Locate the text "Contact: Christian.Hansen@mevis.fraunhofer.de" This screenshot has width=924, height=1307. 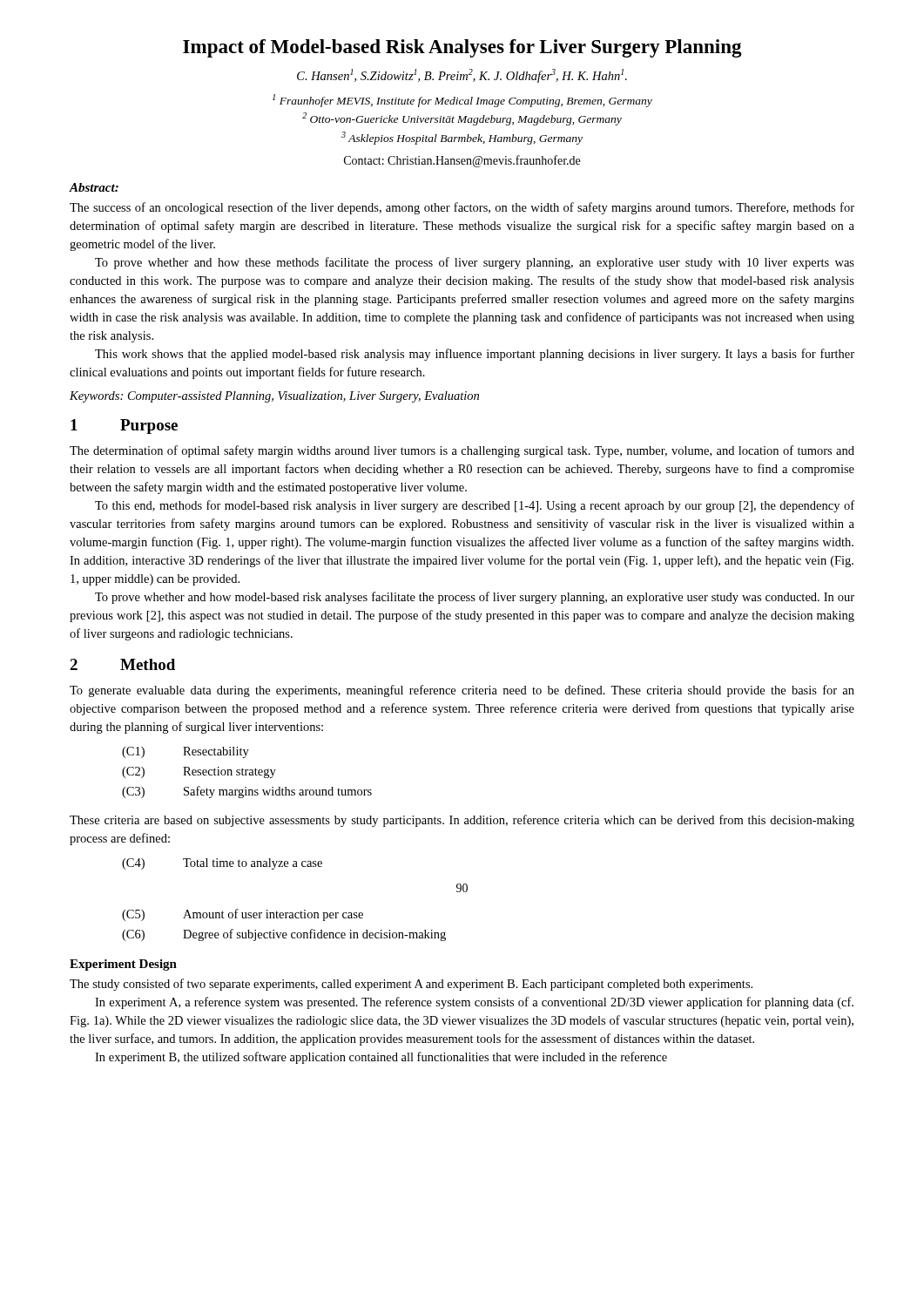click(x=462, y=160)
